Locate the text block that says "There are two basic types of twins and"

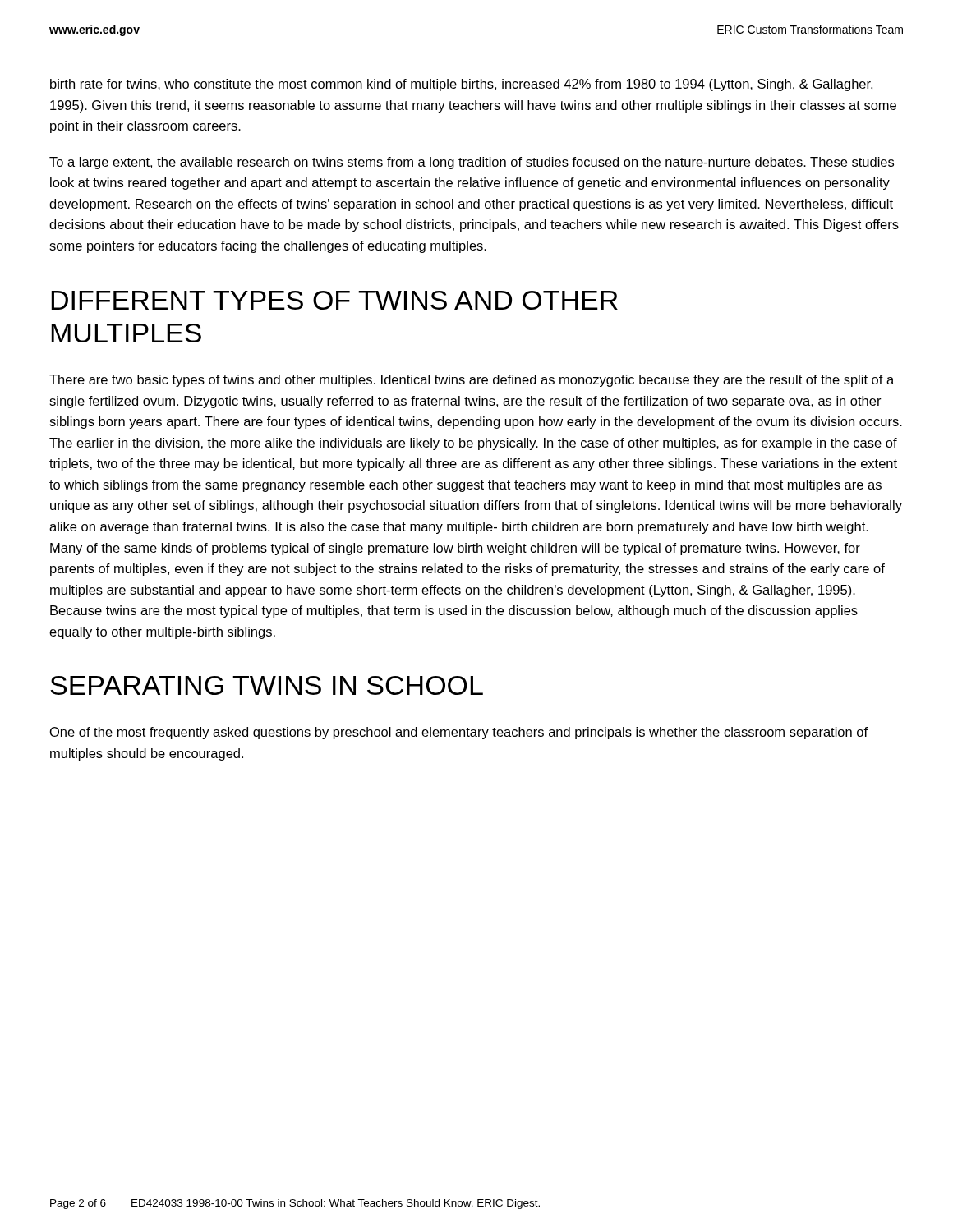[476, 506]
